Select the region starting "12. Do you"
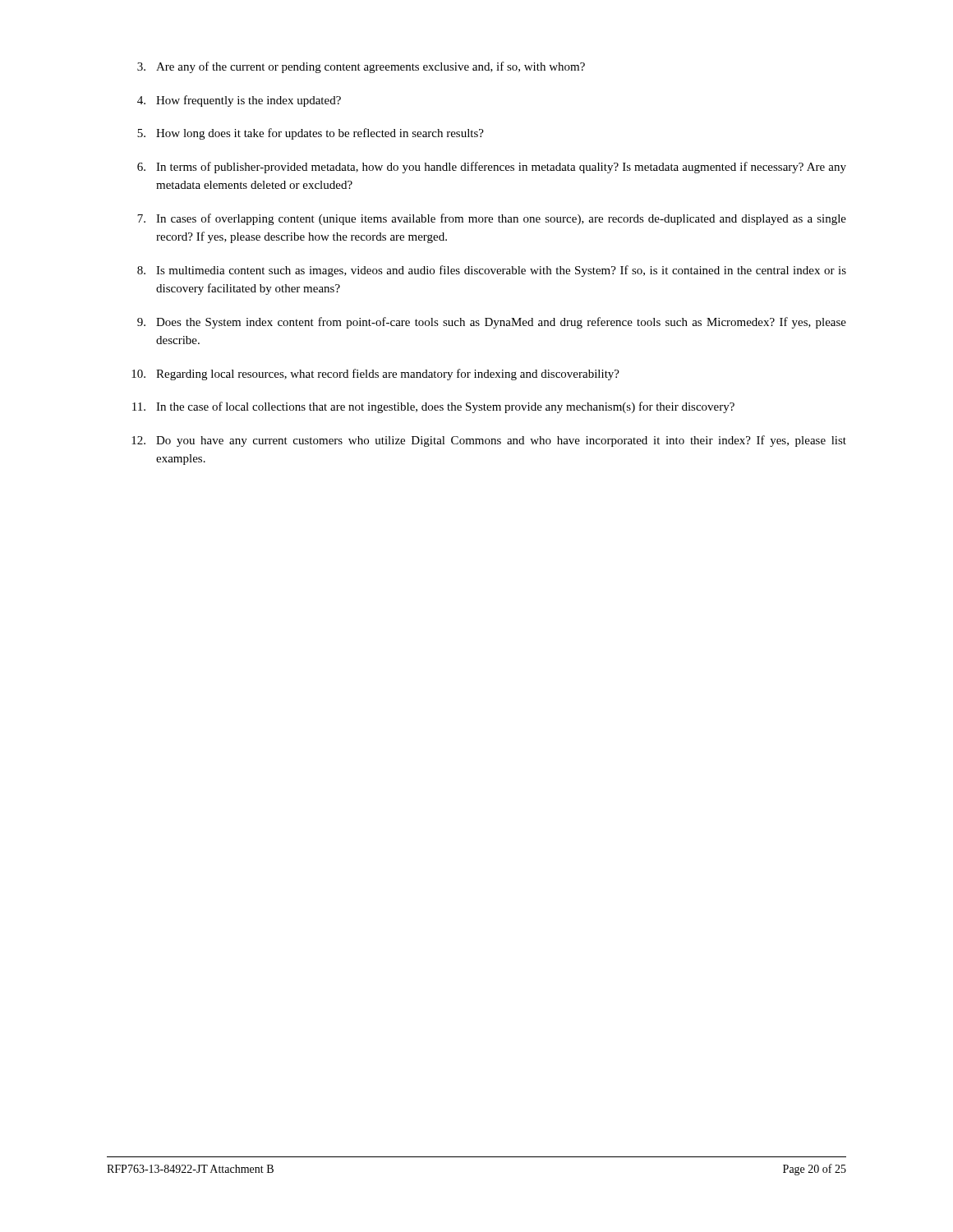This screenshot has width=953, height=1232. (476, 449)
